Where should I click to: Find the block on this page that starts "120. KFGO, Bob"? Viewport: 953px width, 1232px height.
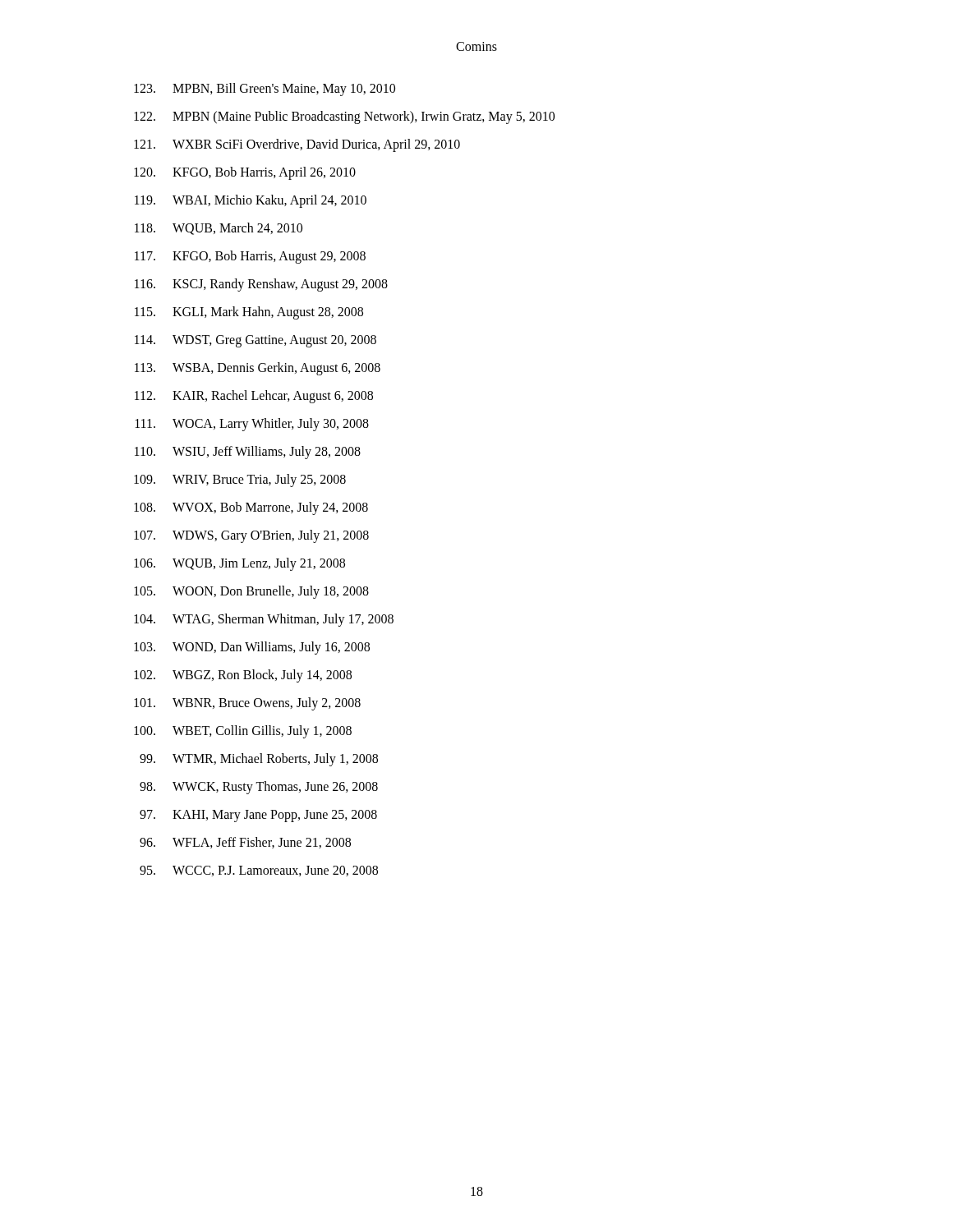pos(245,173)
